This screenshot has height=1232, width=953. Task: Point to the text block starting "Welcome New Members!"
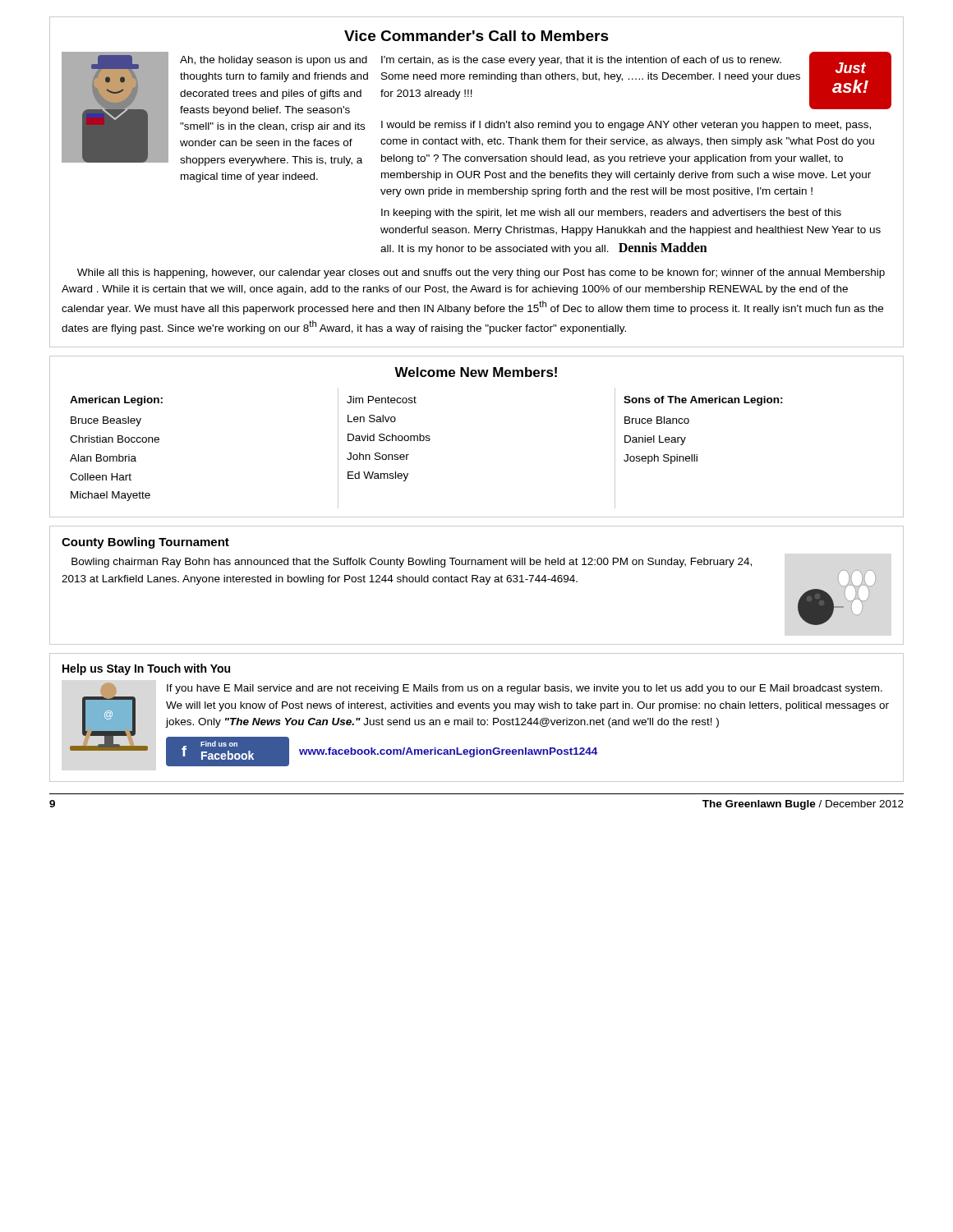point(476,372)
